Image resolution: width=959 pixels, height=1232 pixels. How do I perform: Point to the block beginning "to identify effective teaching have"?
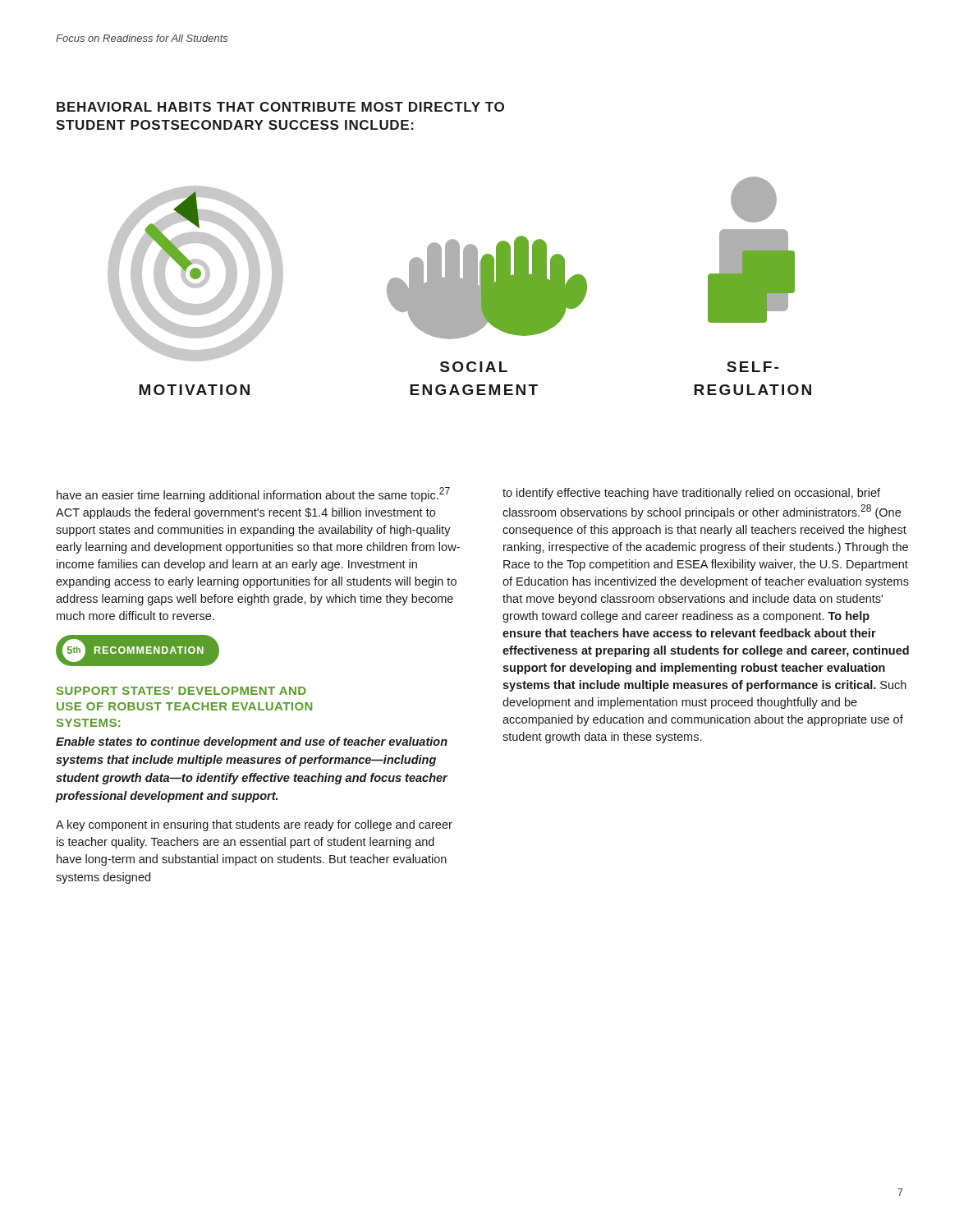706,615
